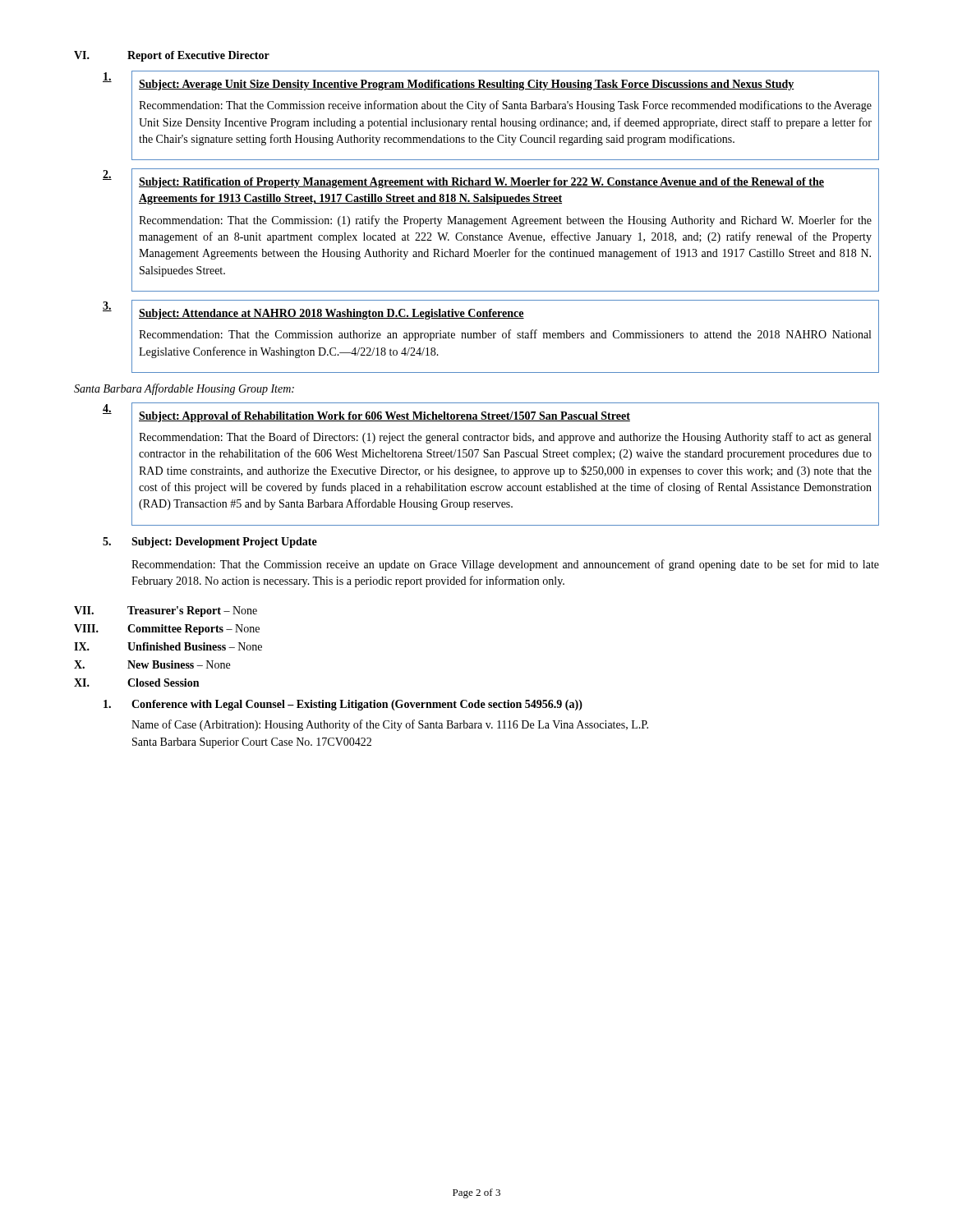This screenshot has height=1232, width=953.
Task: Find the block on this page that starts "2. Subject: Ratification of Property Management Agreement"
Action: pyautogui.click(x=476, y=230)
